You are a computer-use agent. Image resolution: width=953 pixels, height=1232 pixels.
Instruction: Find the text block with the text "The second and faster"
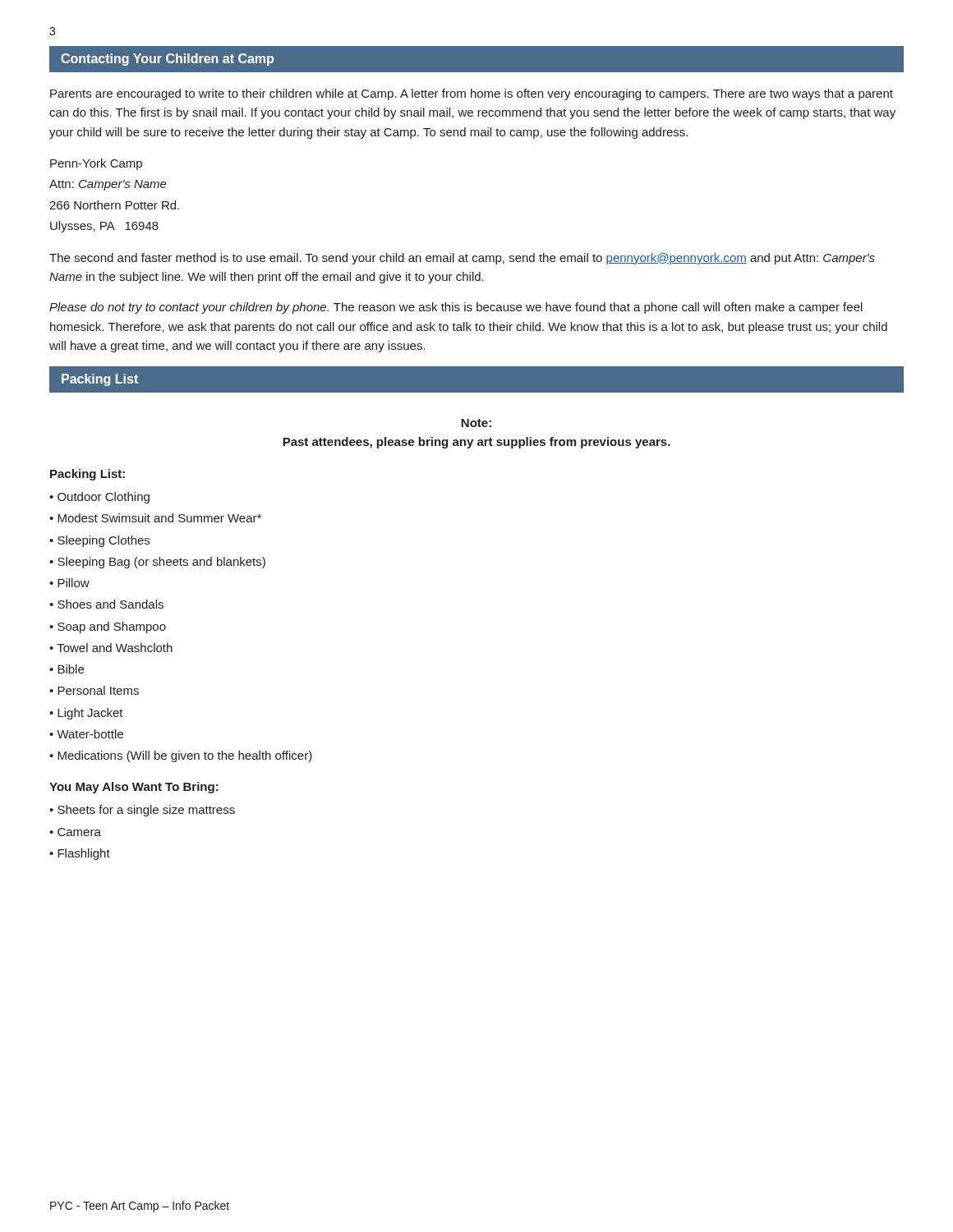pos(462,267)
